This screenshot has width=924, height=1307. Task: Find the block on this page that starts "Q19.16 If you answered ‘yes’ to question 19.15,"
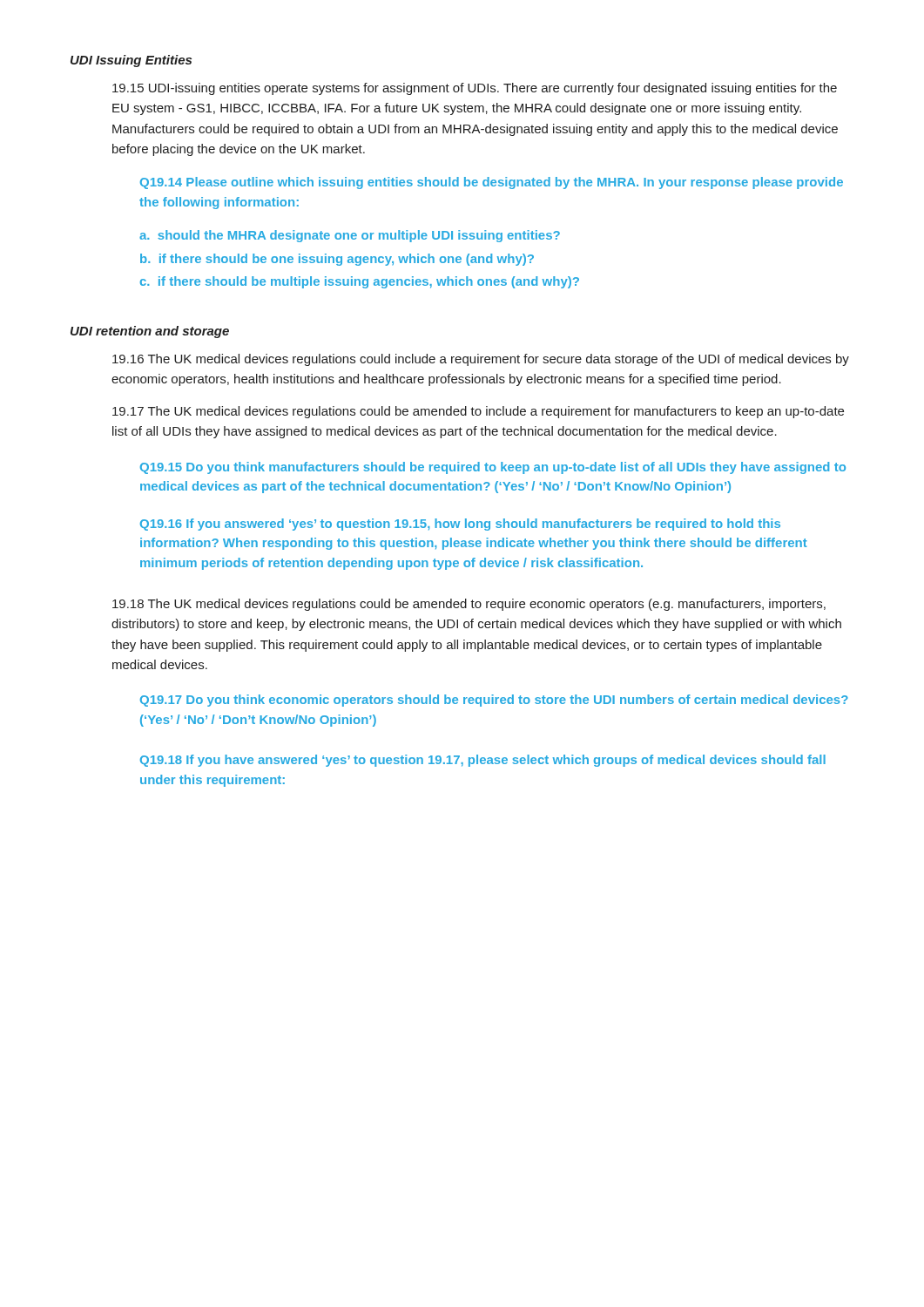473,542
